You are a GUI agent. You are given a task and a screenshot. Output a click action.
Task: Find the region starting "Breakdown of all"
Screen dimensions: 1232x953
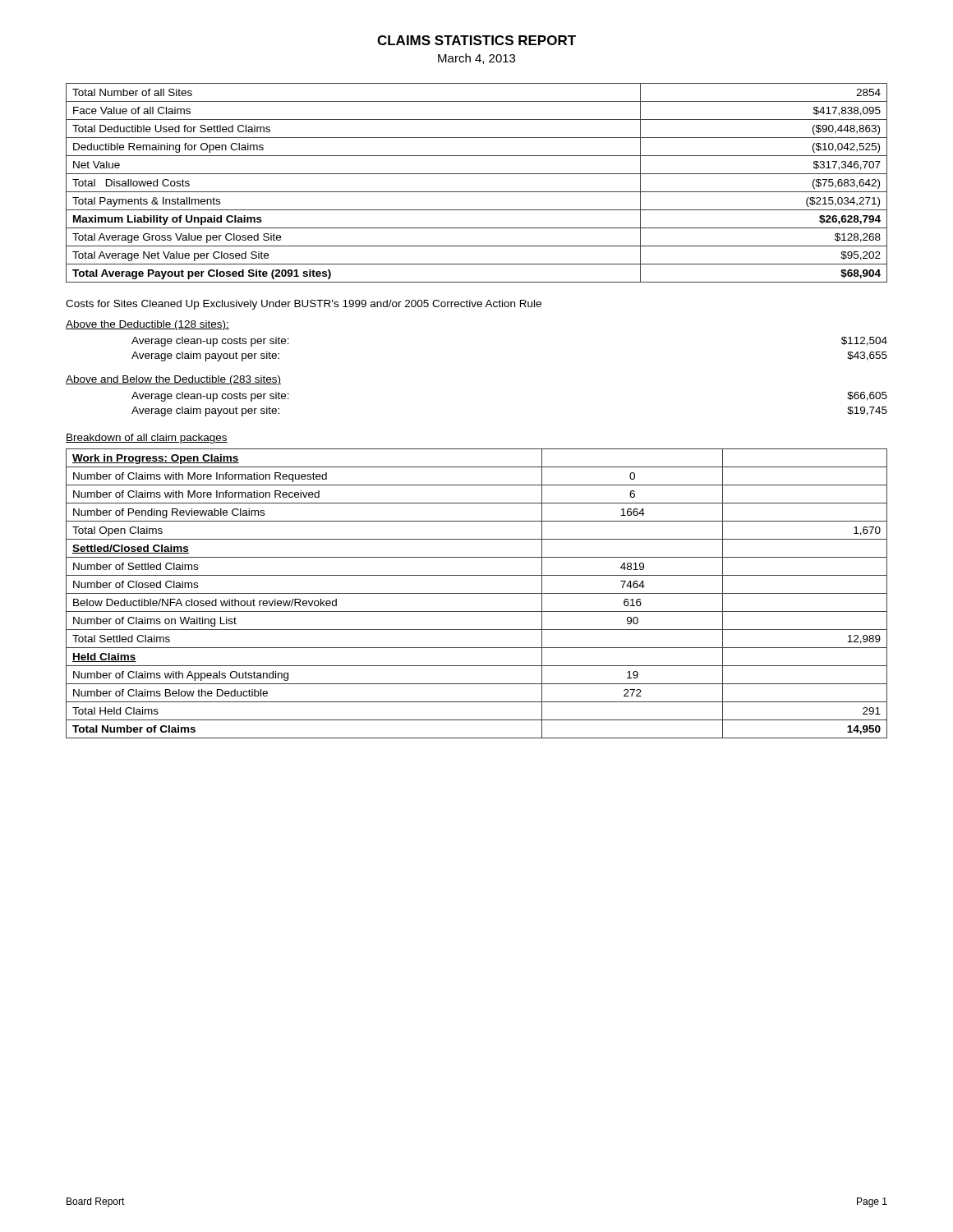[x=147, y=437]
